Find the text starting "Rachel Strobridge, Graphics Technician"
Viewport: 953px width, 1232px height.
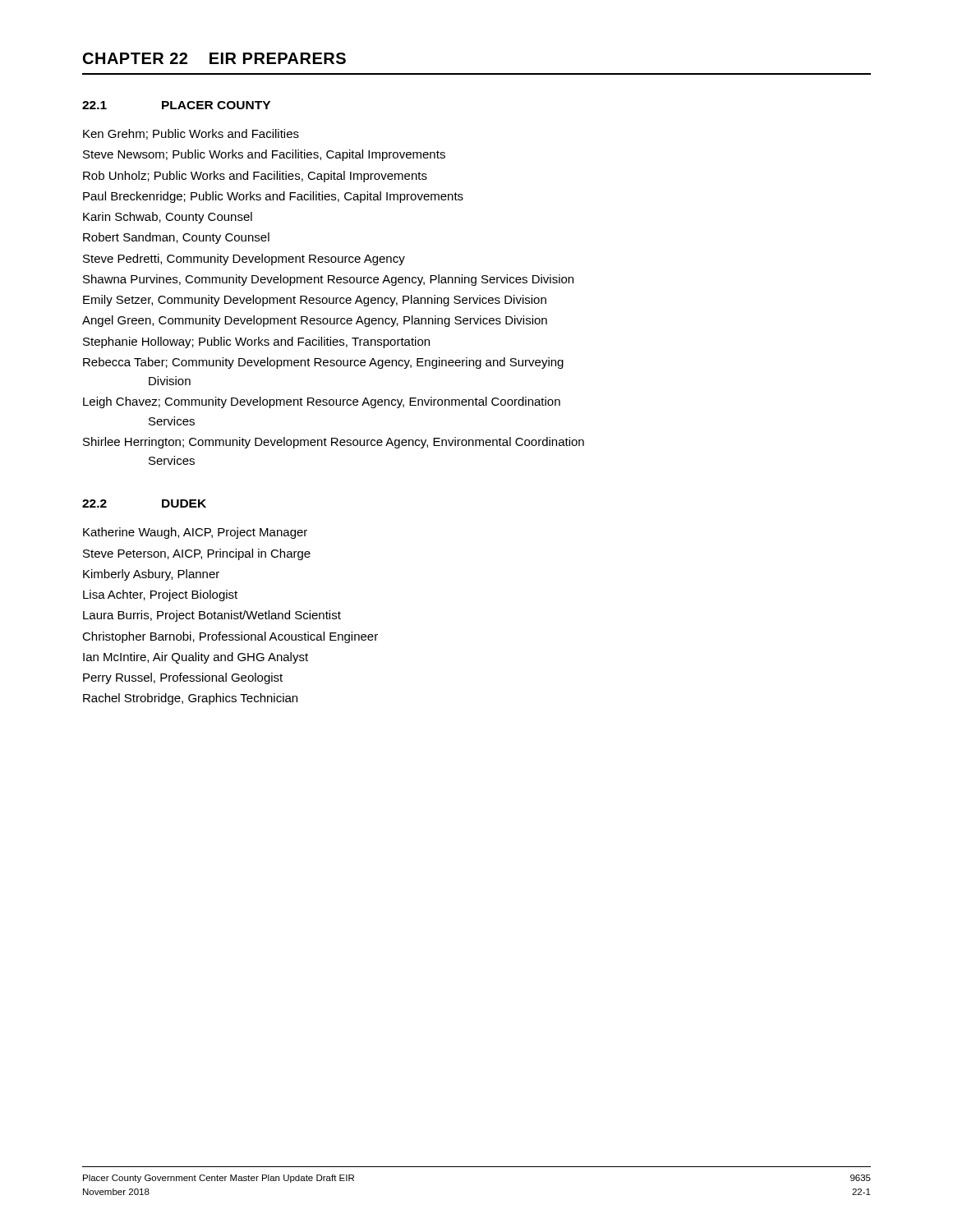click(190, 698)
